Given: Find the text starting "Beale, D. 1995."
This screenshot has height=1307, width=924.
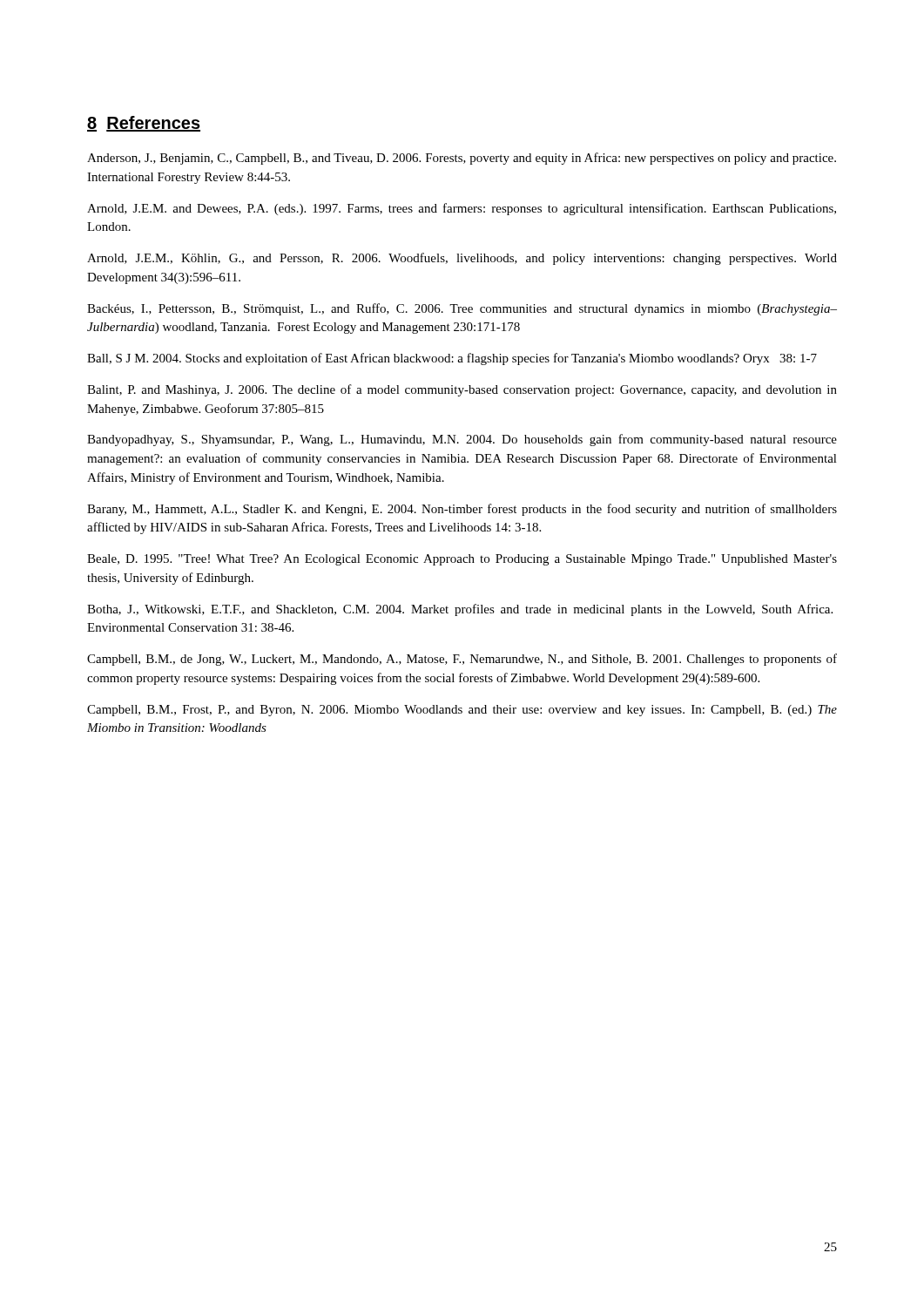Looking at the screenshot, I should pos(462,568).
